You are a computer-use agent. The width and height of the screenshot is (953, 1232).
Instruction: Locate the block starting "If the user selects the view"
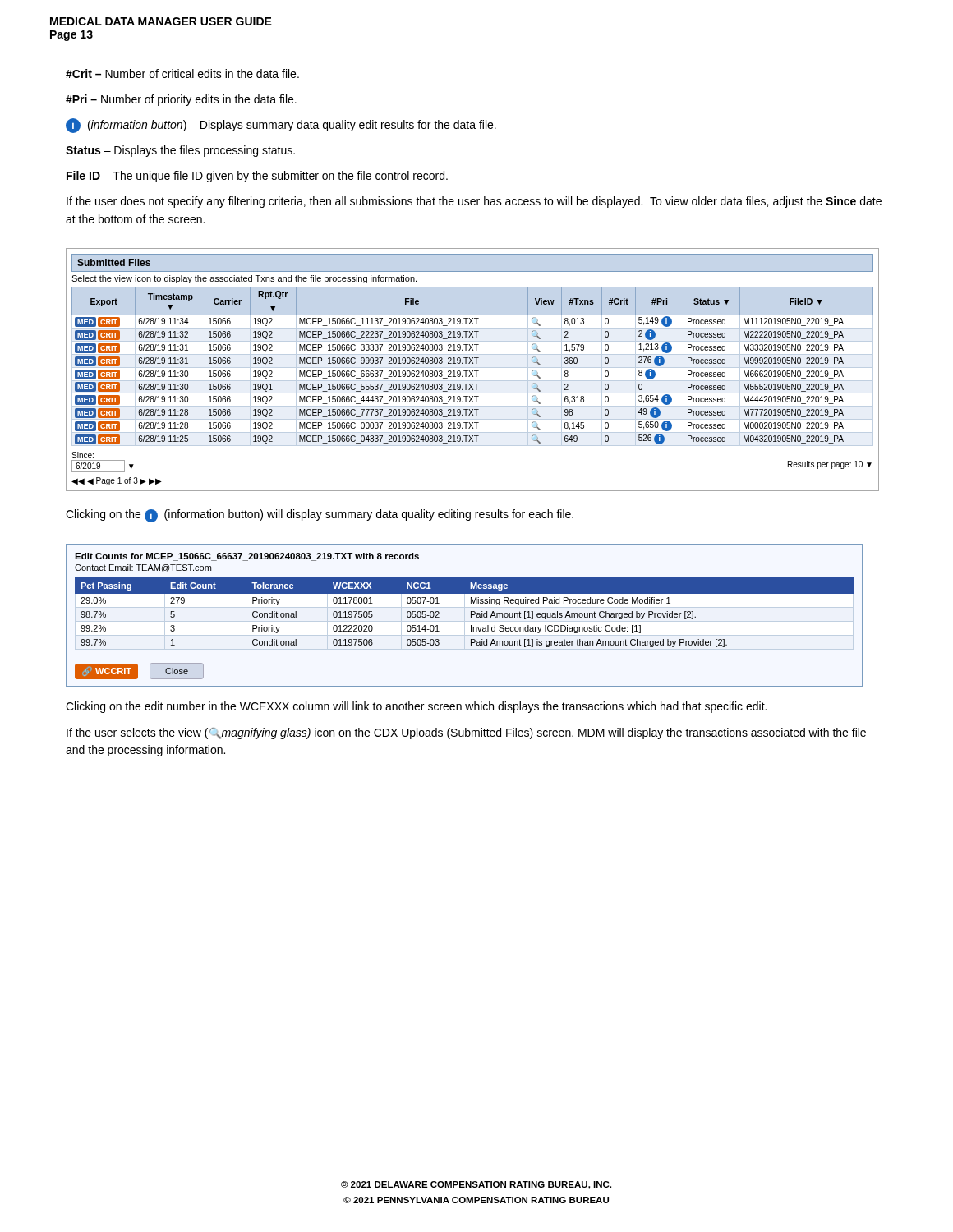[x=466, y=741]
